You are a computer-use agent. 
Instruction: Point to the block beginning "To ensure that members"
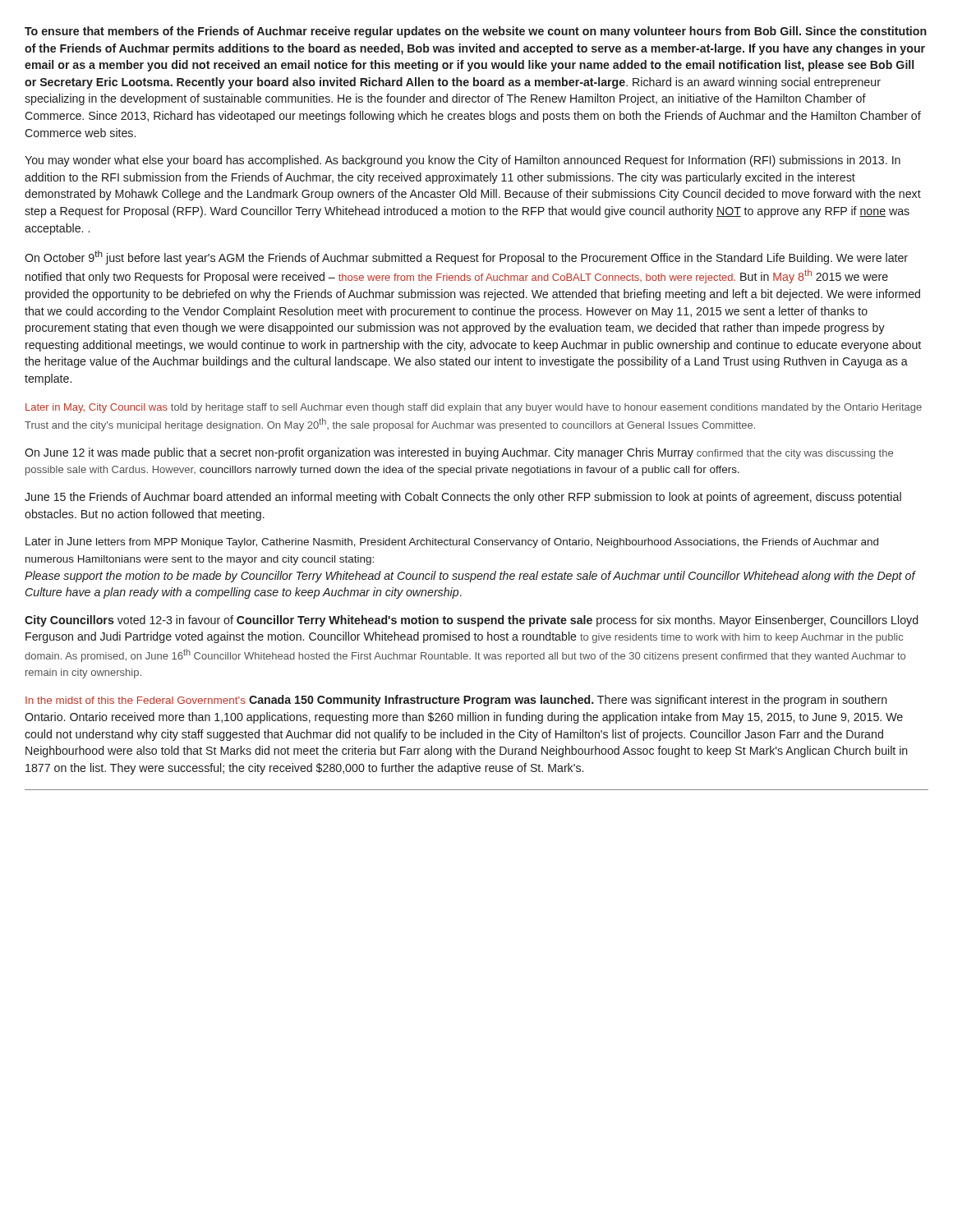(476, 82)
